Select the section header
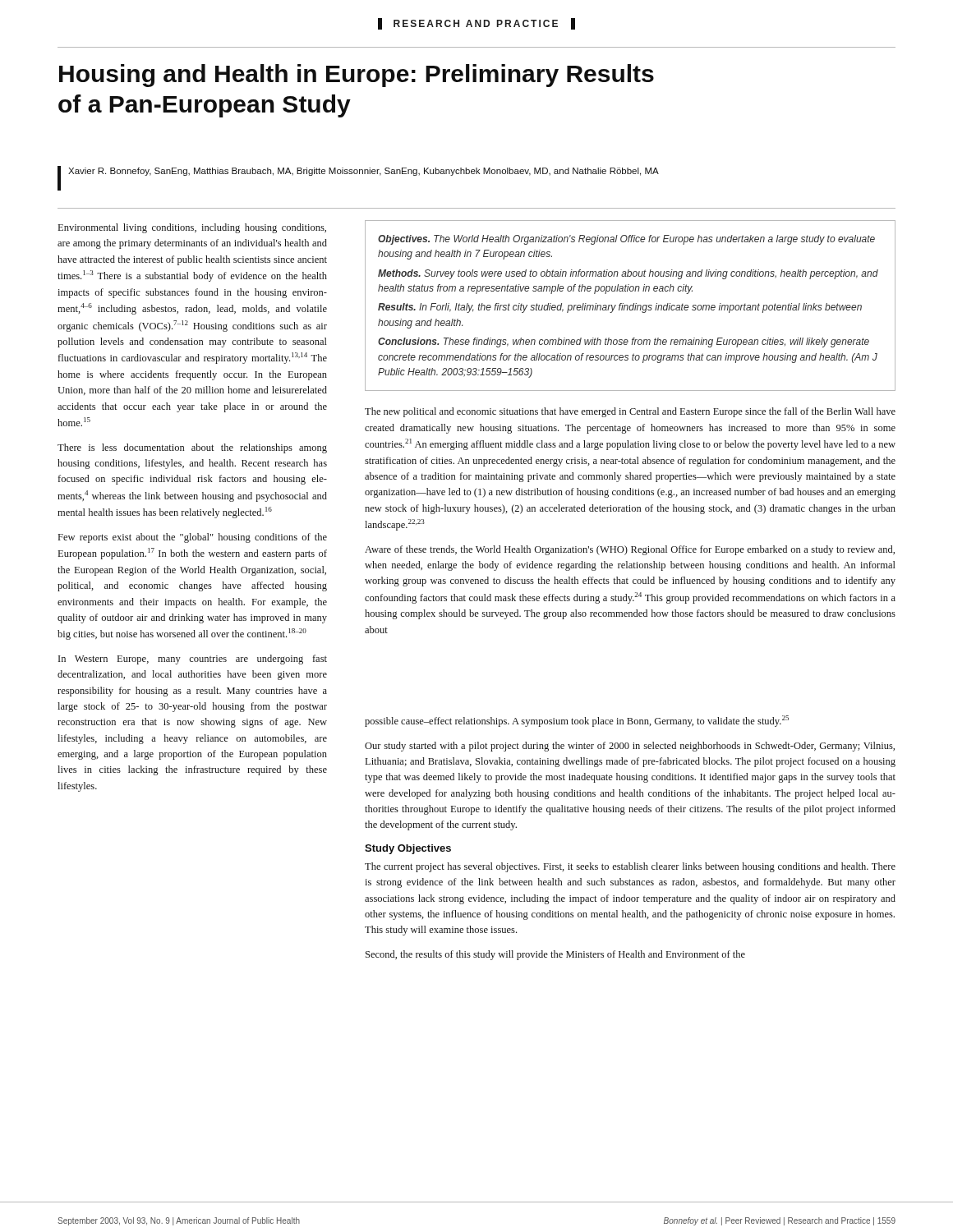953x1232 pixels. (408, 848)
